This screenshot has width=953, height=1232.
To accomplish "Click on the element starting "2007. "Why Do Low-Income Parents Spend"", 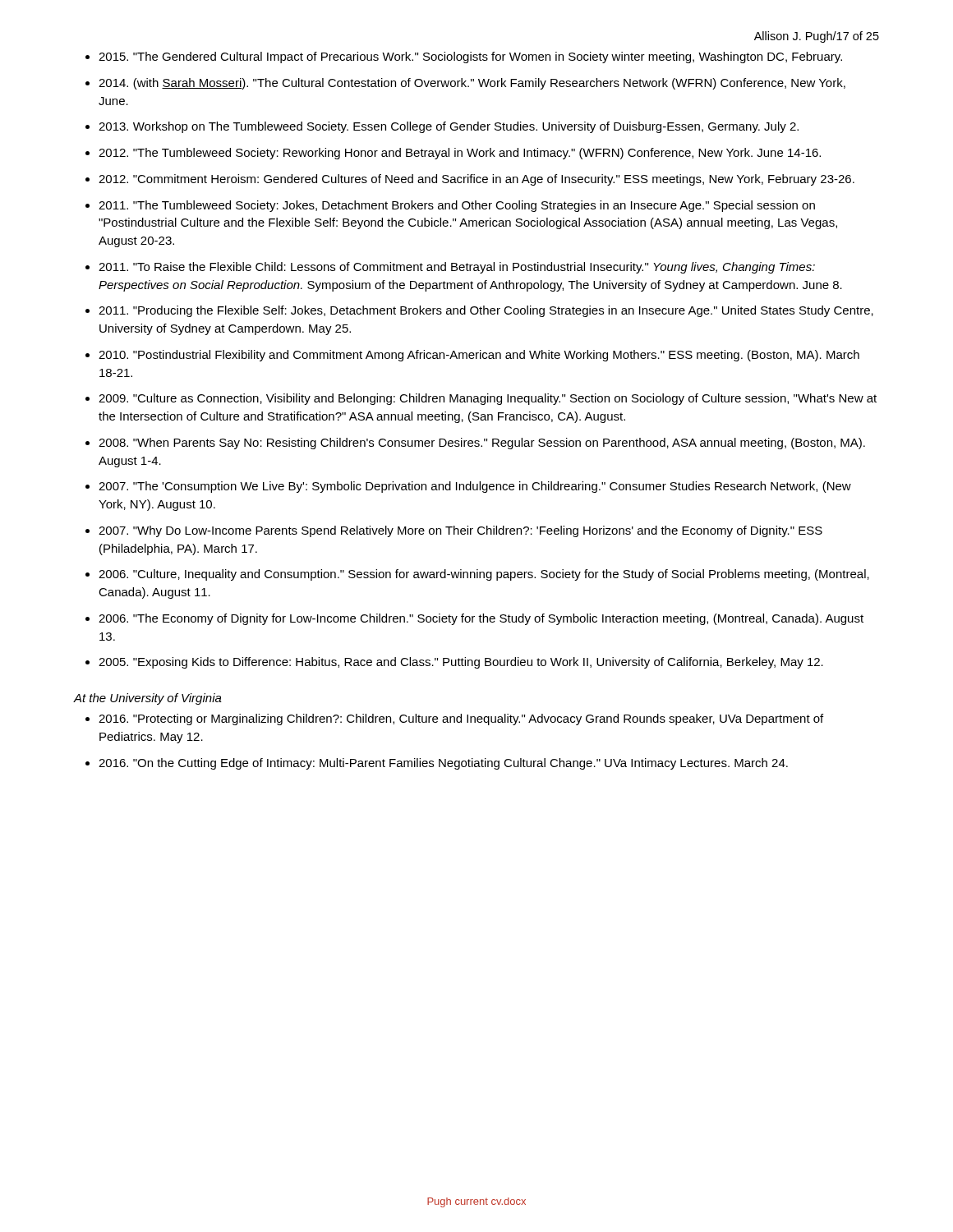I will [461, 539].
